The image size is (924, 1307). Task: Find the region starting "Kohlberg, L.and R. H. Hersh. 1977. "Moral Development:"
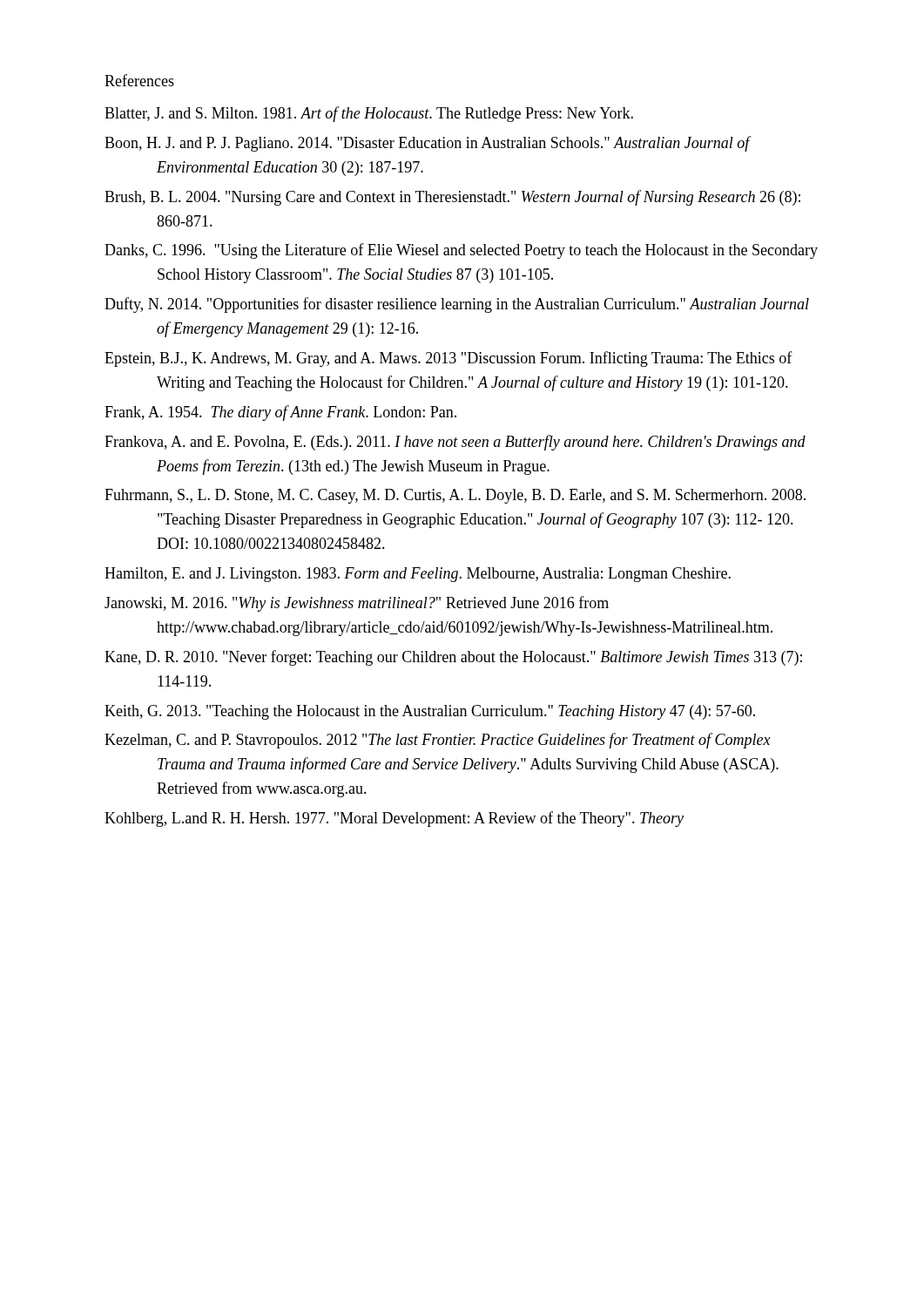[394, 818]
